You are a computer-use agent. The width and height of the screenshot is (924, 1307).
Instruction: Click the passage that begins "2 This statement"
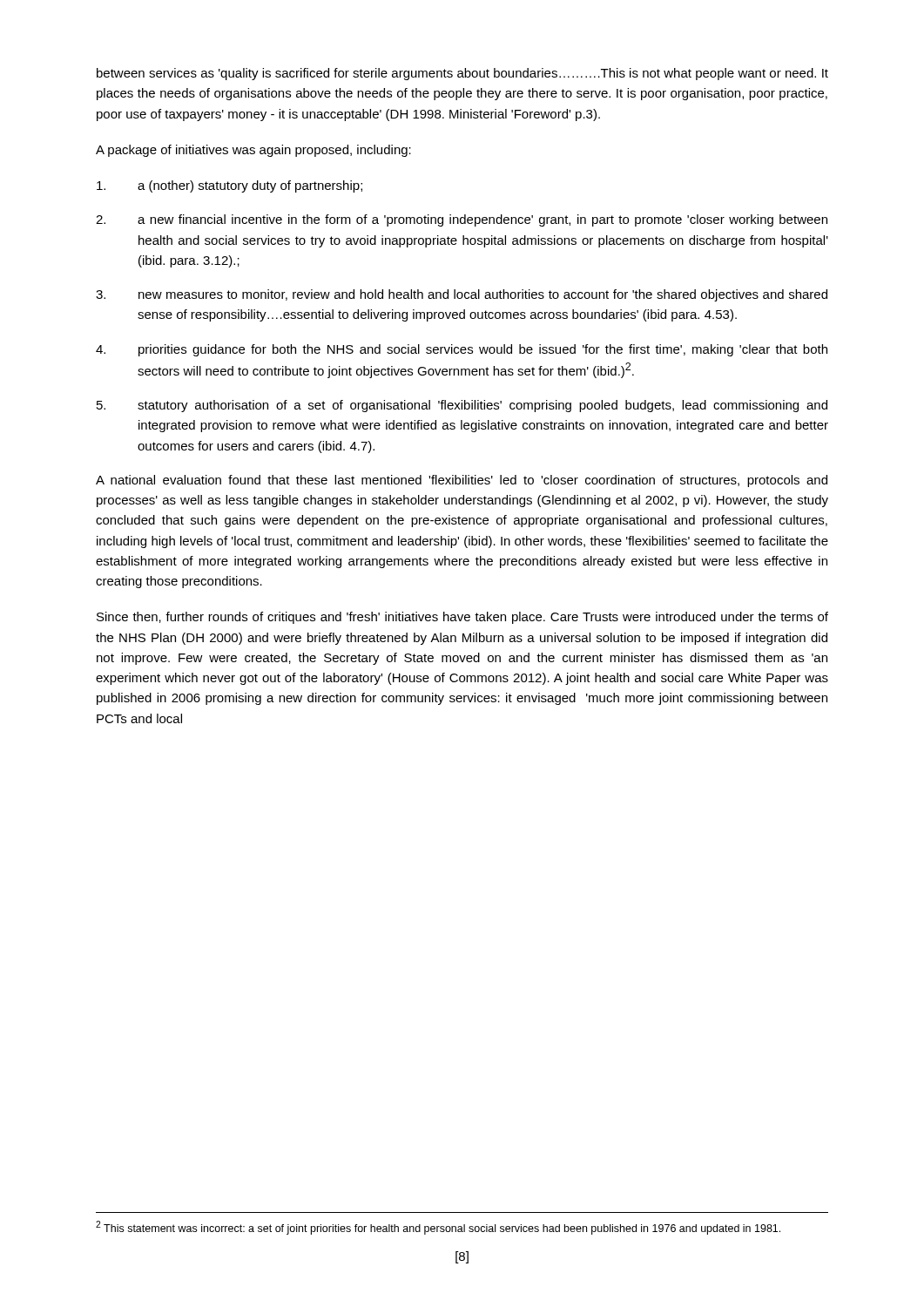click(x=439, y=1227)
